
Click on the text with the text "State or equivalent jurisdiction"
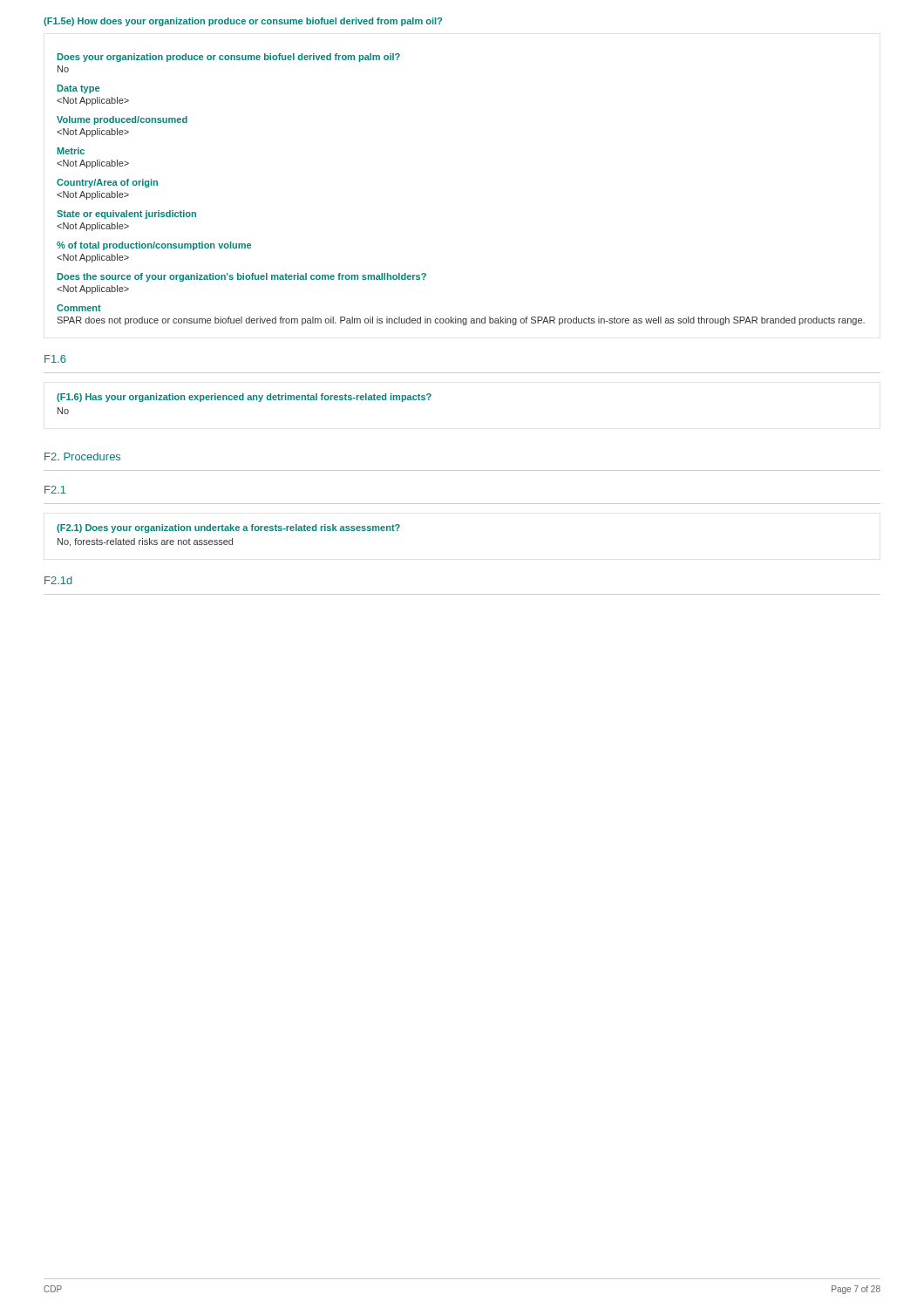pos(126,215)
